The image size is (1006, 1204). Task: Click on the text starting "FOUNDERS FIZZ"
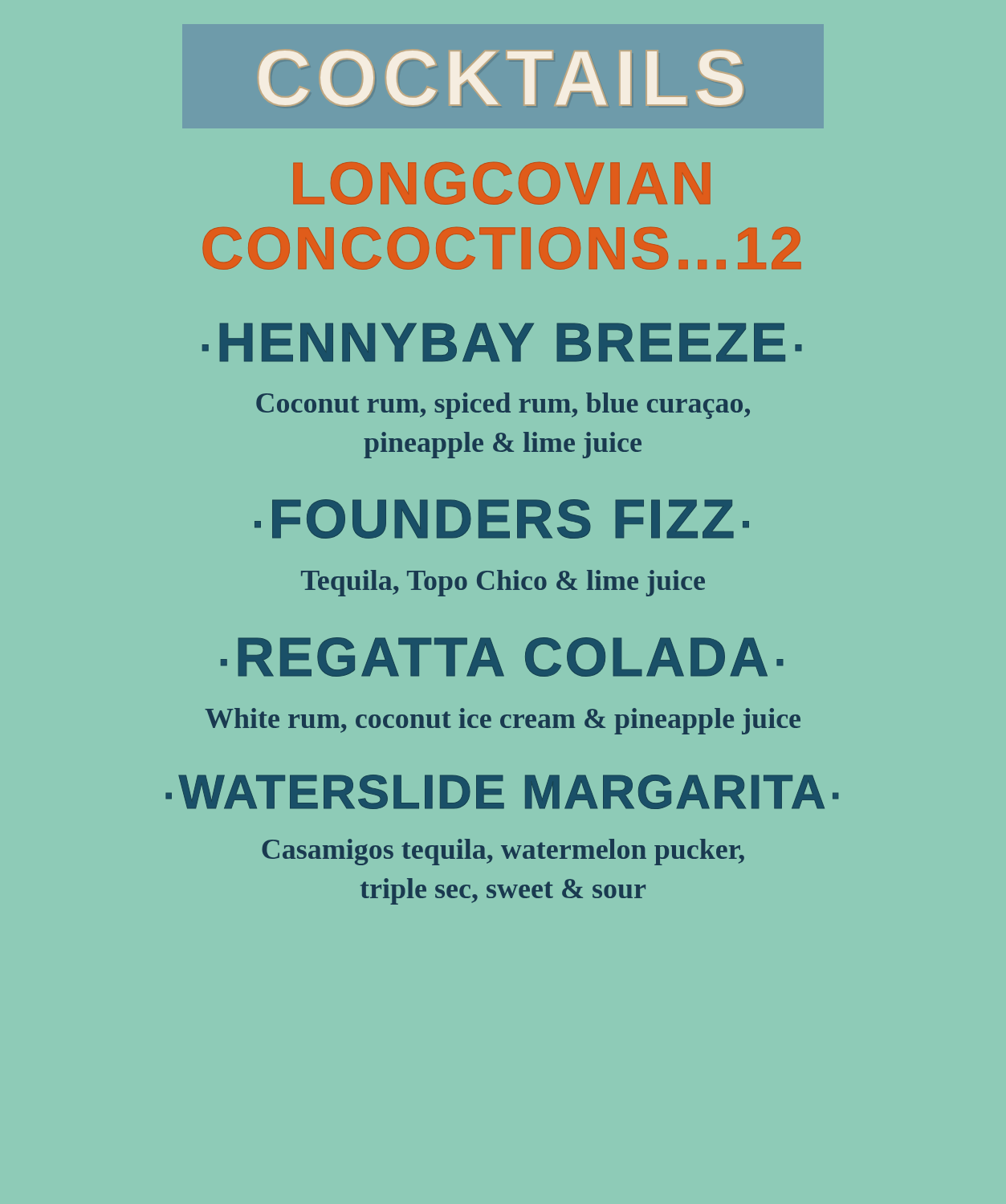503,519
